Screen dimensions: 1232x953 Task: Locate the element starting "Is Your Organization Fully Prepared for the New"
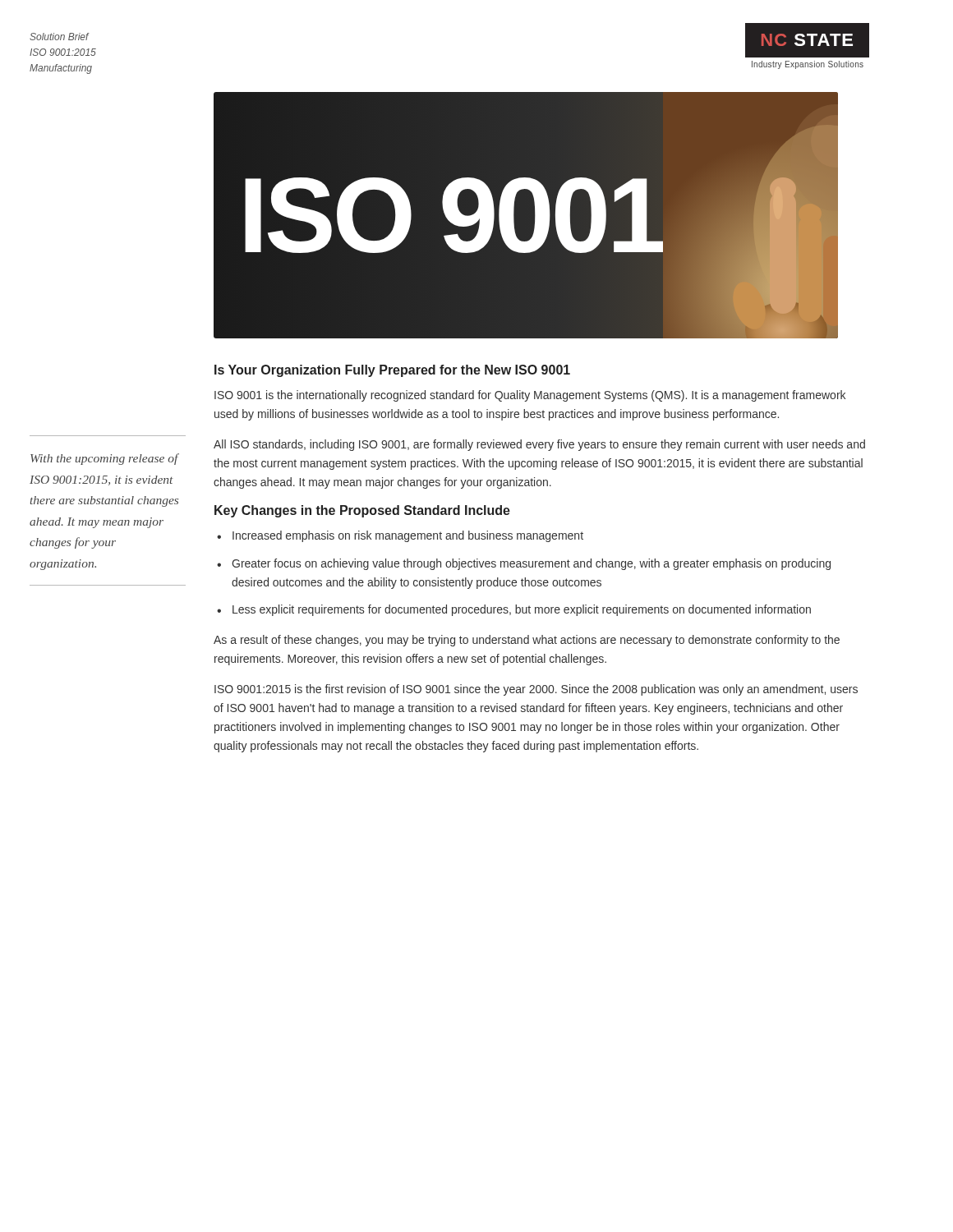click(541, 370)
